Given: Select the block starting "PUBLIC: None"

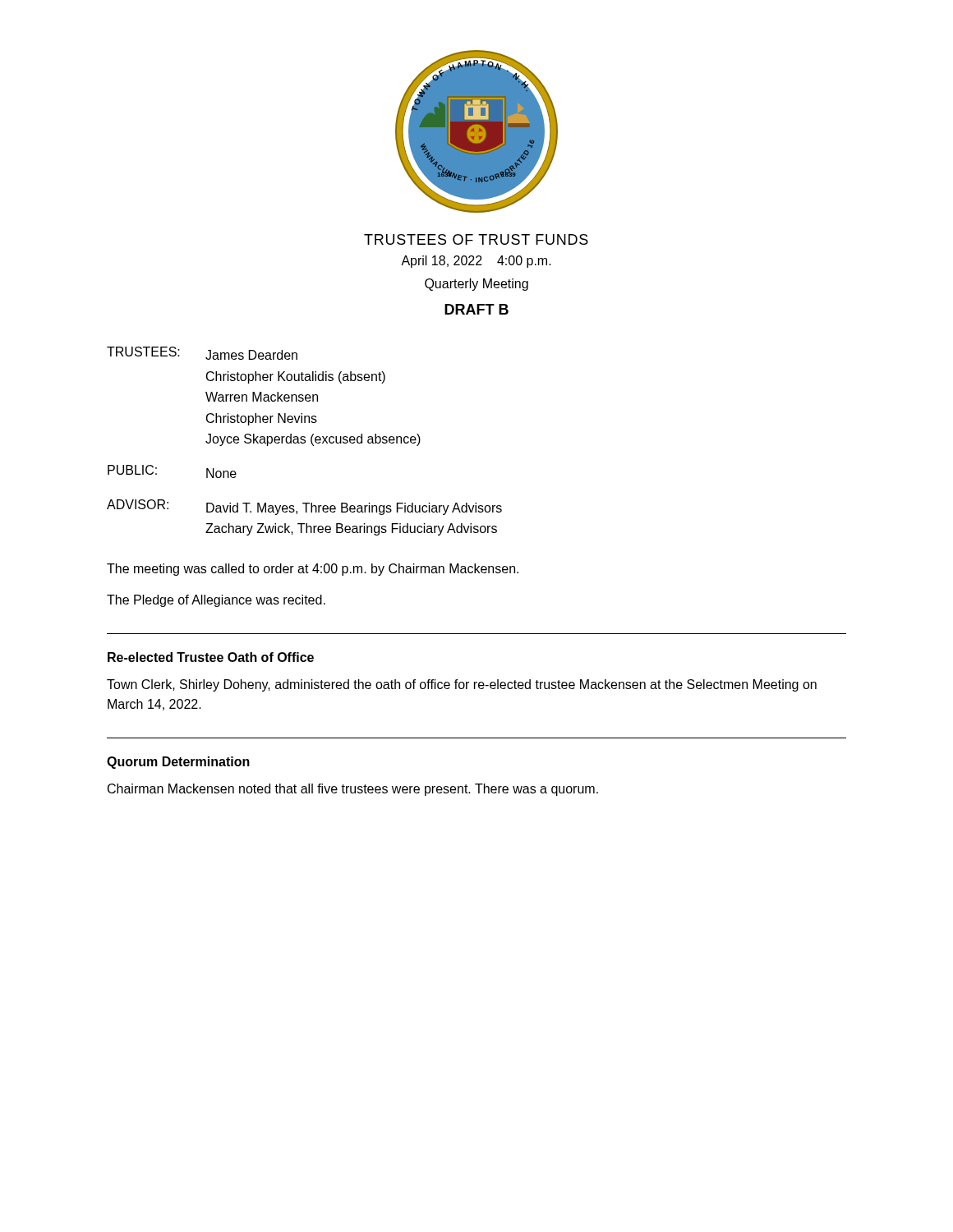Looking at the screenshot, I should 129,470.
